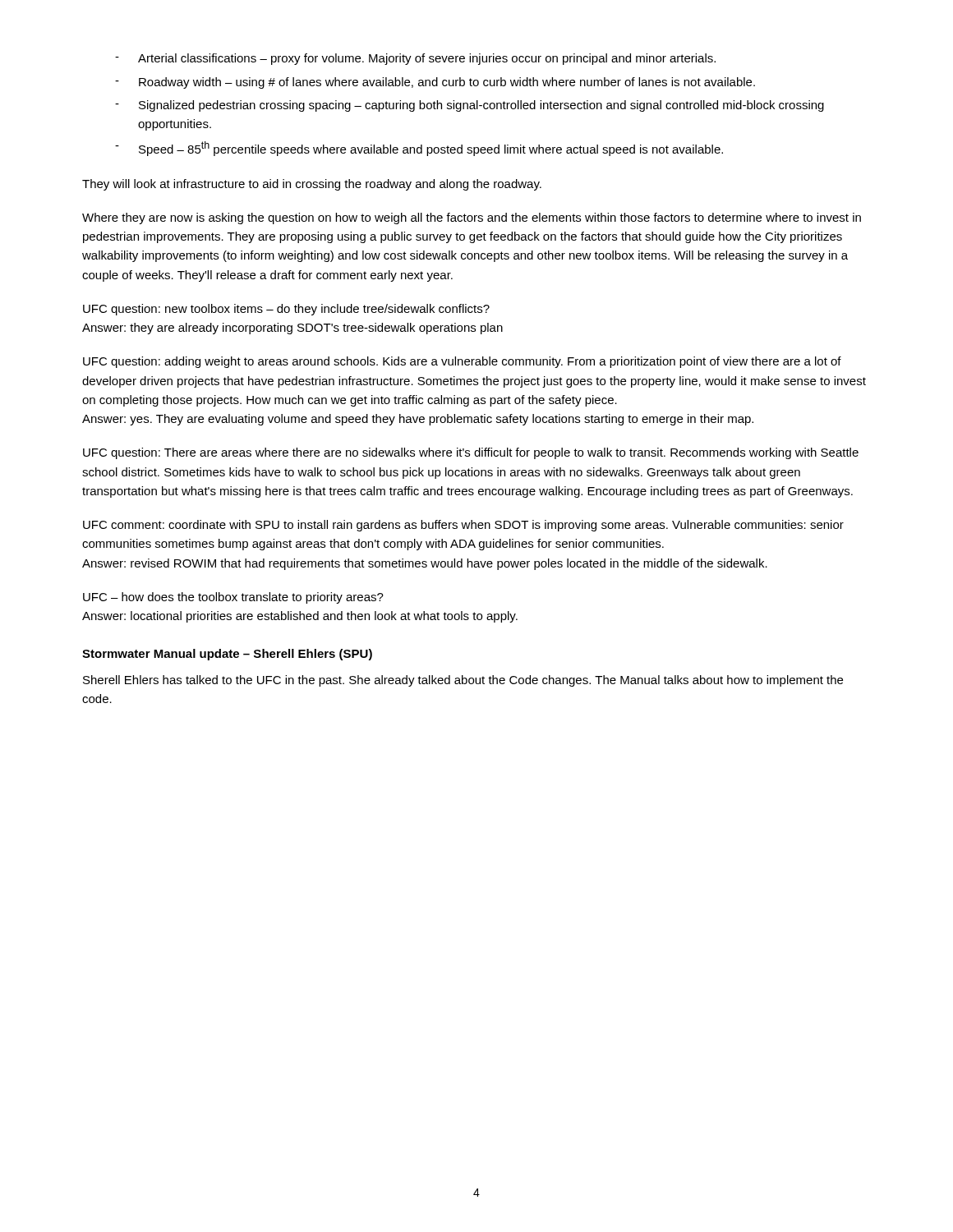Locate the list item with the text "- Arterial classifications – proxy"
Screen dimensions: 1232x953
493,59
